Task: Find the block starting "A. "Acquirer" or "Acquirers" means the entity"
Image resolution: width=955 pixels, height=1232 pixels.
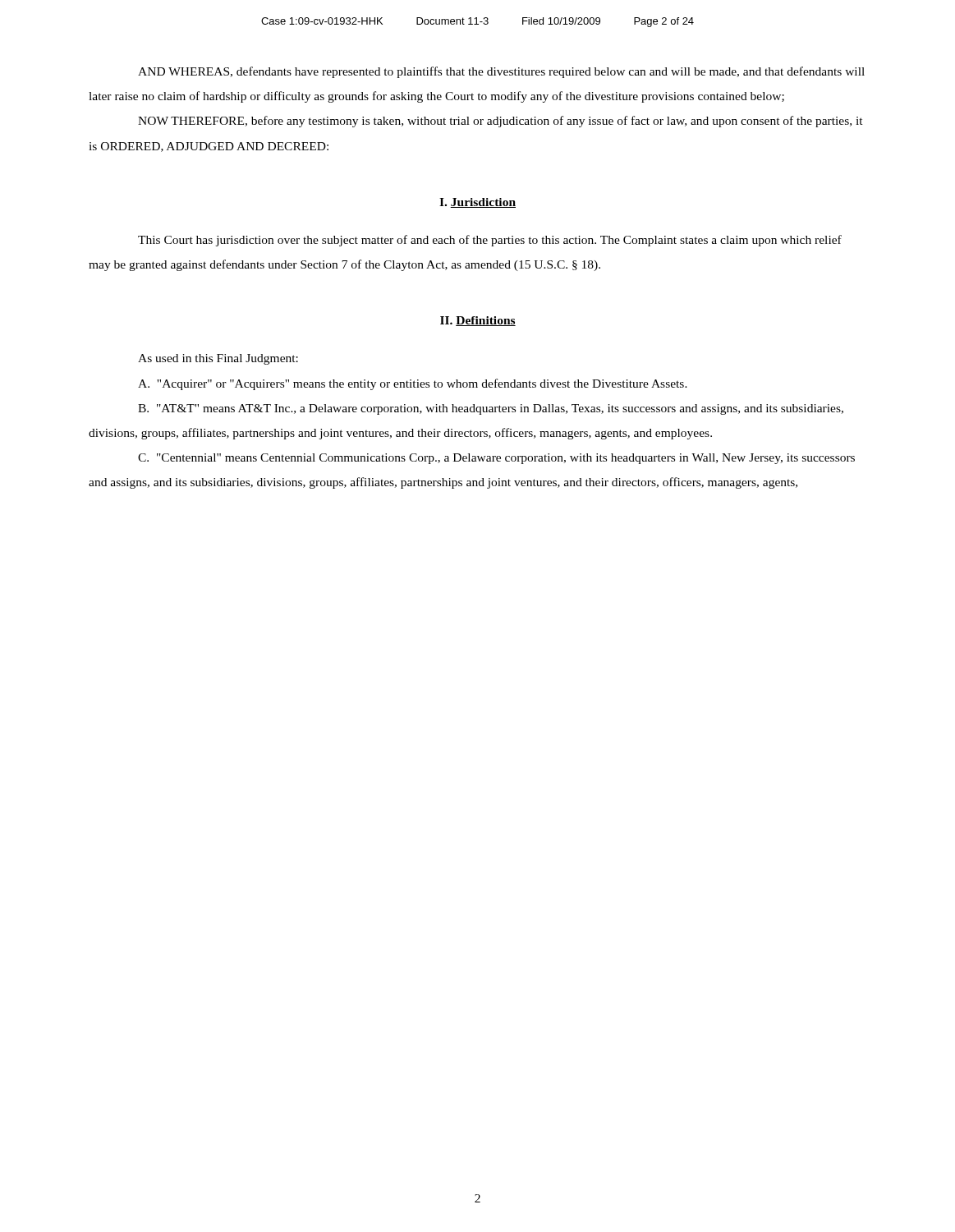Action: click(x=413, y=383)
